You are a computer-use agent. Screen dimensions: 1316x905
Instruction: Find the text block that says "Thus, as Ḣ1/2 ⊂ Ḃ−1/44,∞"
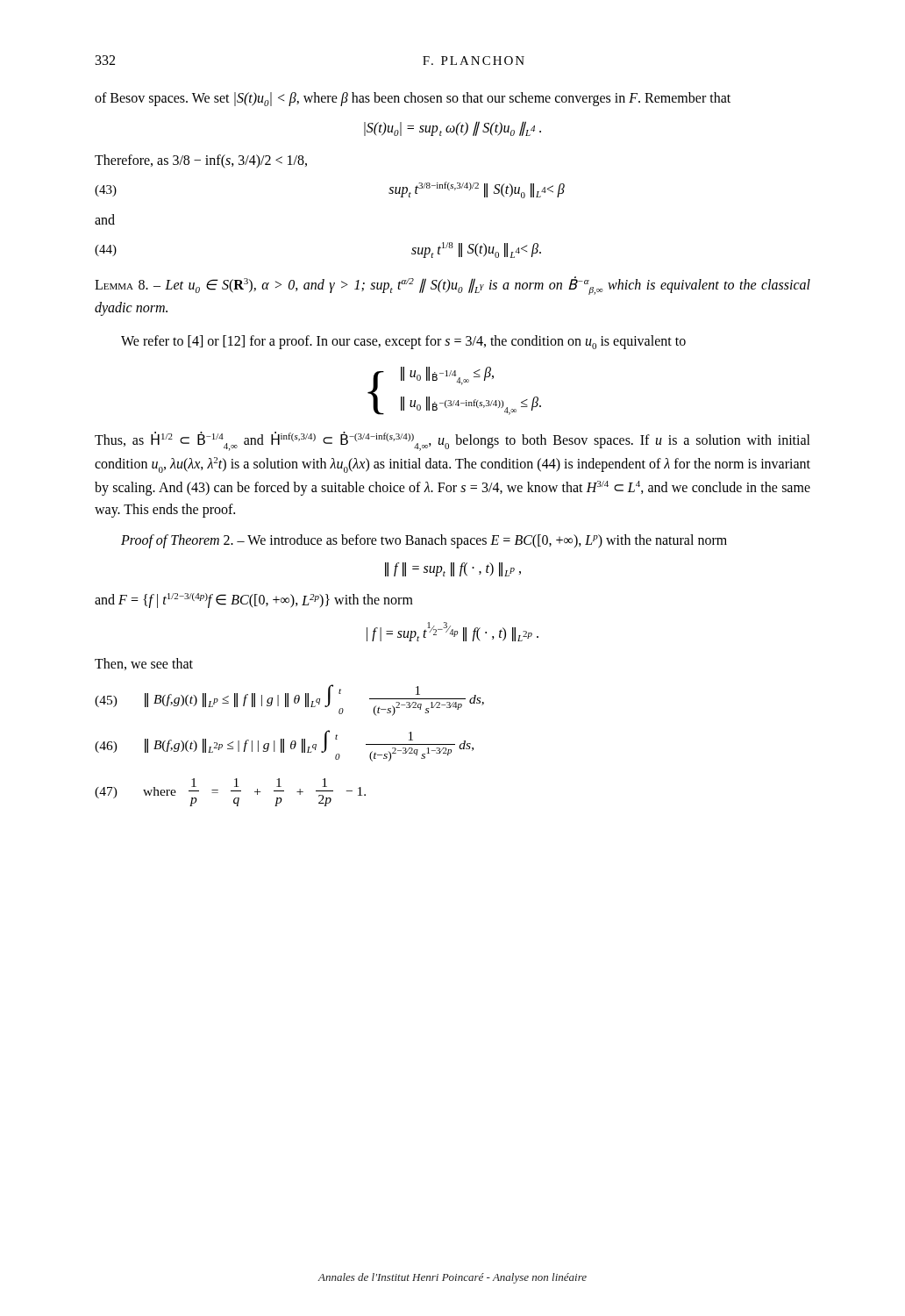pyautogui.click(x=452, y=475)
